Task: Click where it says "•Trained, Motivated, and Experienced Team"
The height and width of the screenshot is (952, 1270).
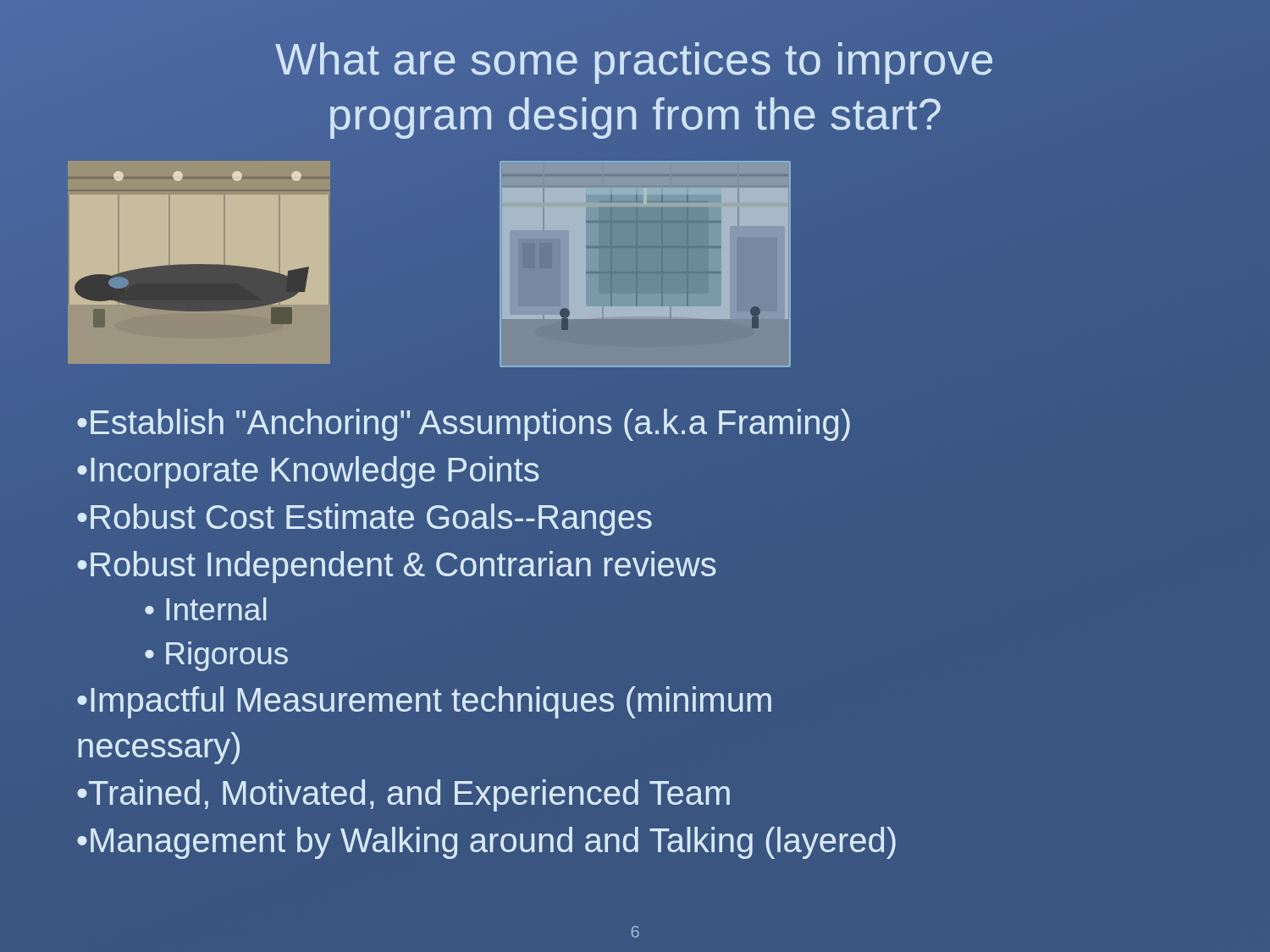Action: [x=635, y=793]
